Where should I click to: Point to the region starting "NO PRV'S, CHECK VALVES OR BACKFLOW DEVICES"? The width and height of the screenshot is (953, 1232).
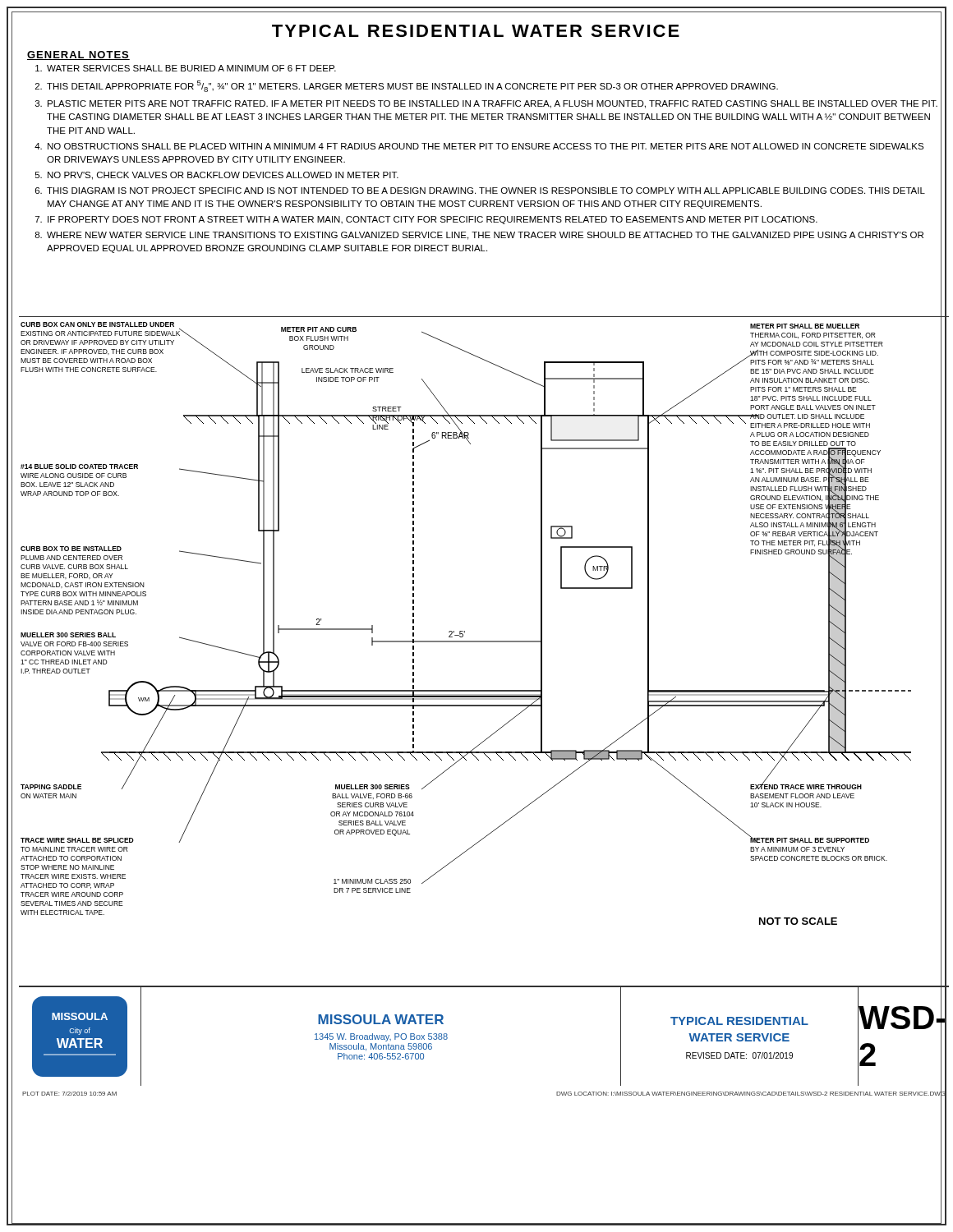point(223,175)
